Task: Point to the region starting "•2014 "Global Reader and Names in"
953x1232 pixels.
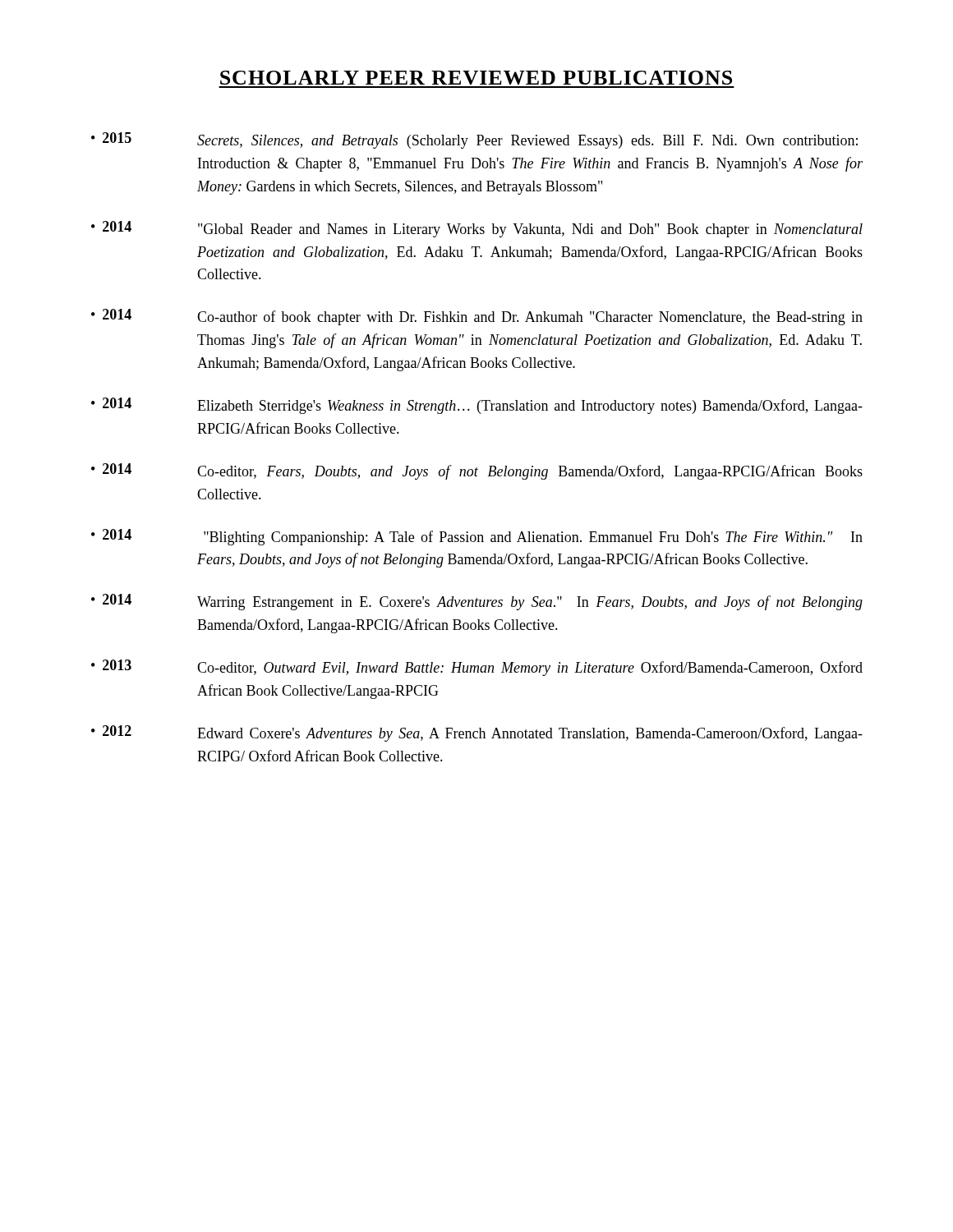Action: point(476,253)
